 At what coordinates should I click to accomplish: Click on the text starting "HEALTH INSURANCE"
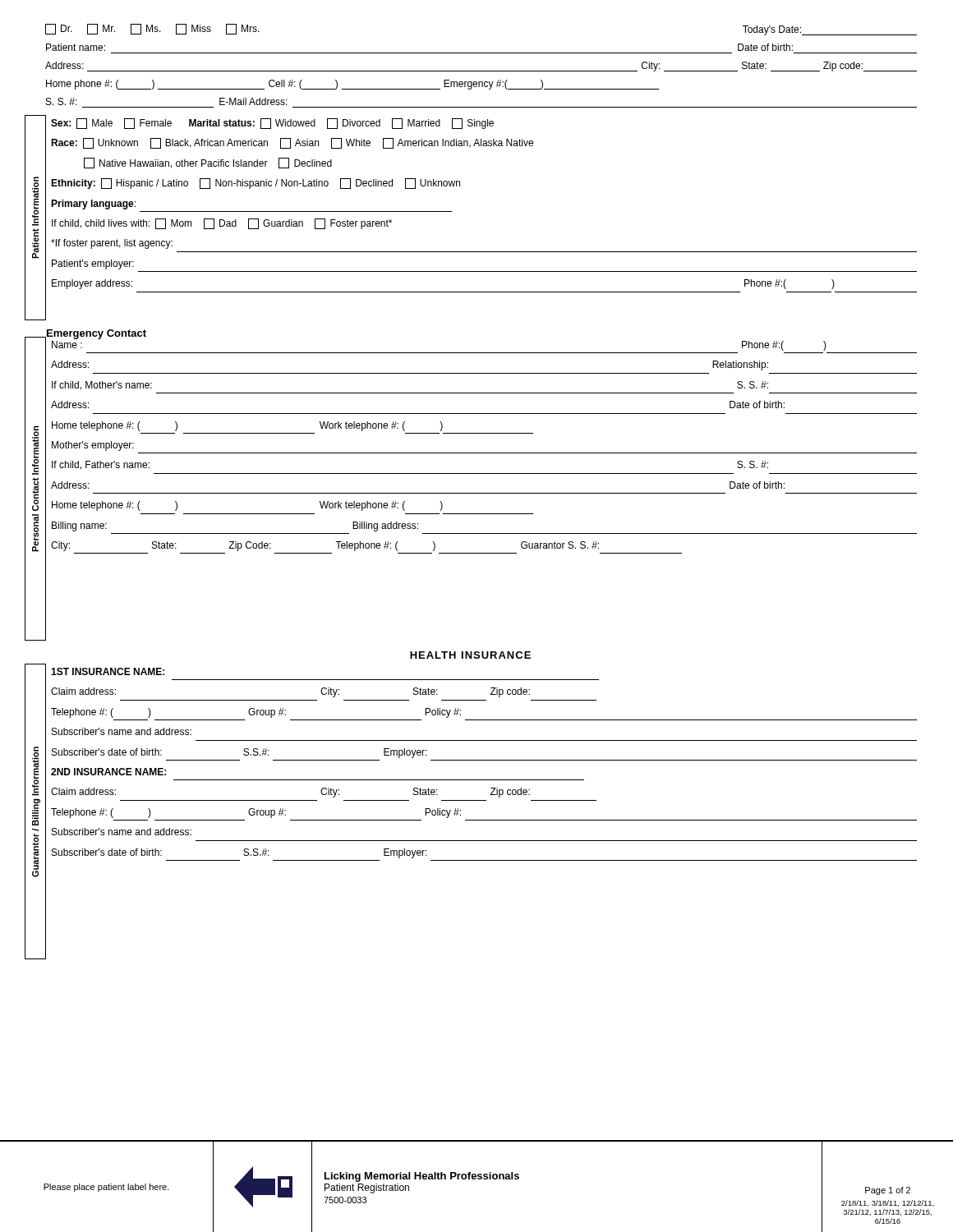471,655
